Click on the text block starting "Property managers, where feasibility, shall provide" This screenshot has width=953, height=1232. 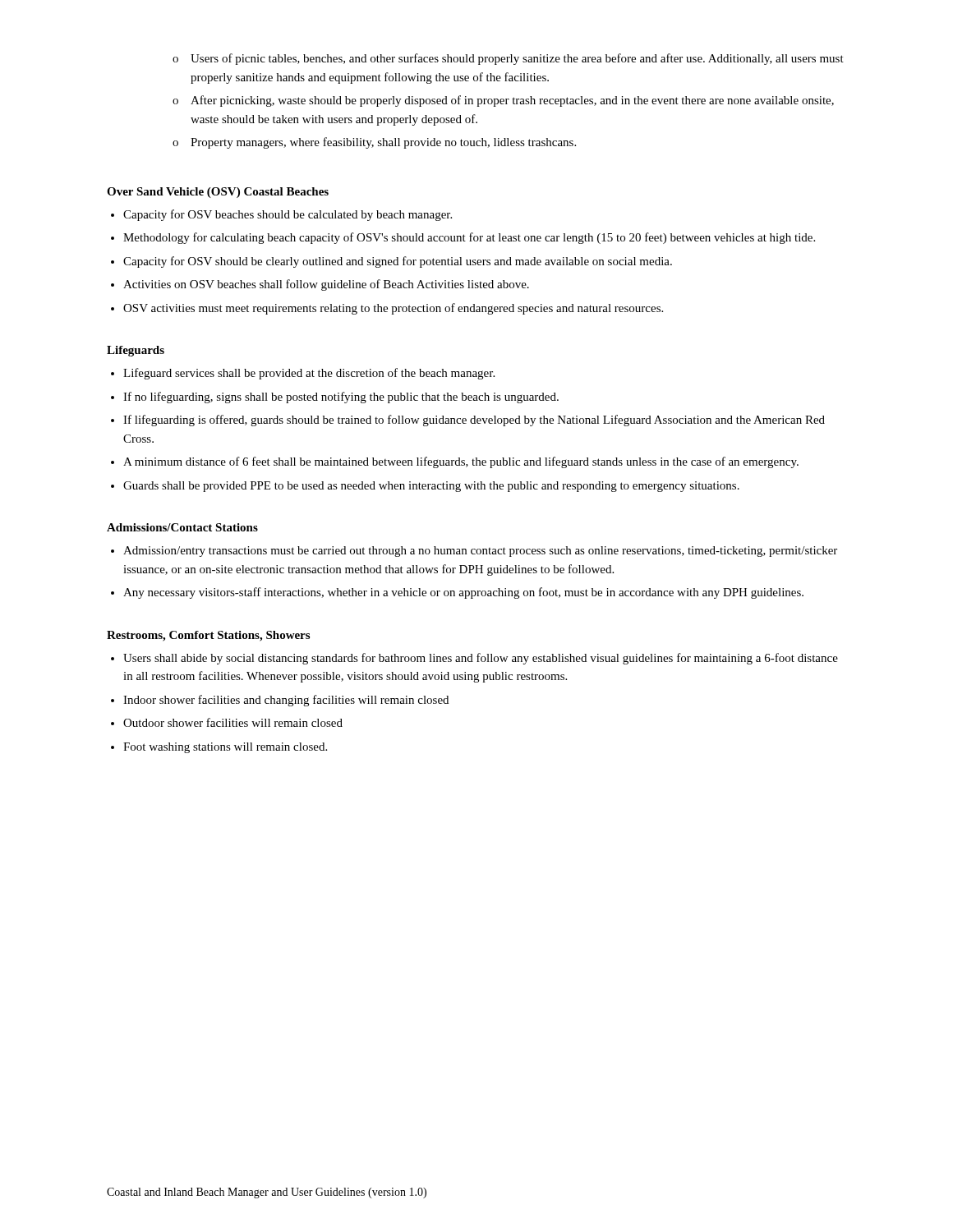[x=384, y=142]
